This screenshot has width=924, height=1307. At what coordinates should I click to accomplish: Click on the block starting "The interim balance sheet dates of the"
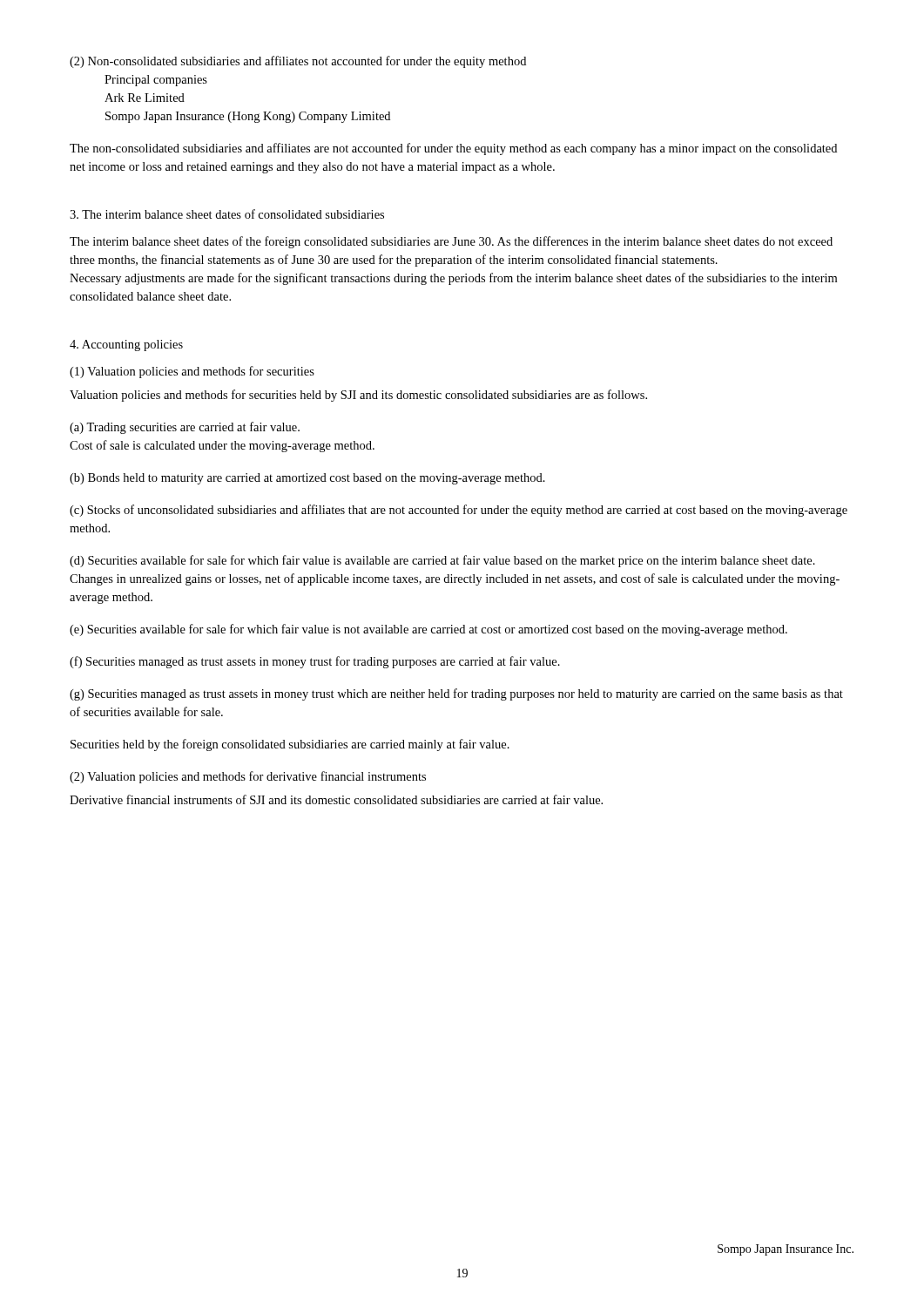click(x=454, y=269)
